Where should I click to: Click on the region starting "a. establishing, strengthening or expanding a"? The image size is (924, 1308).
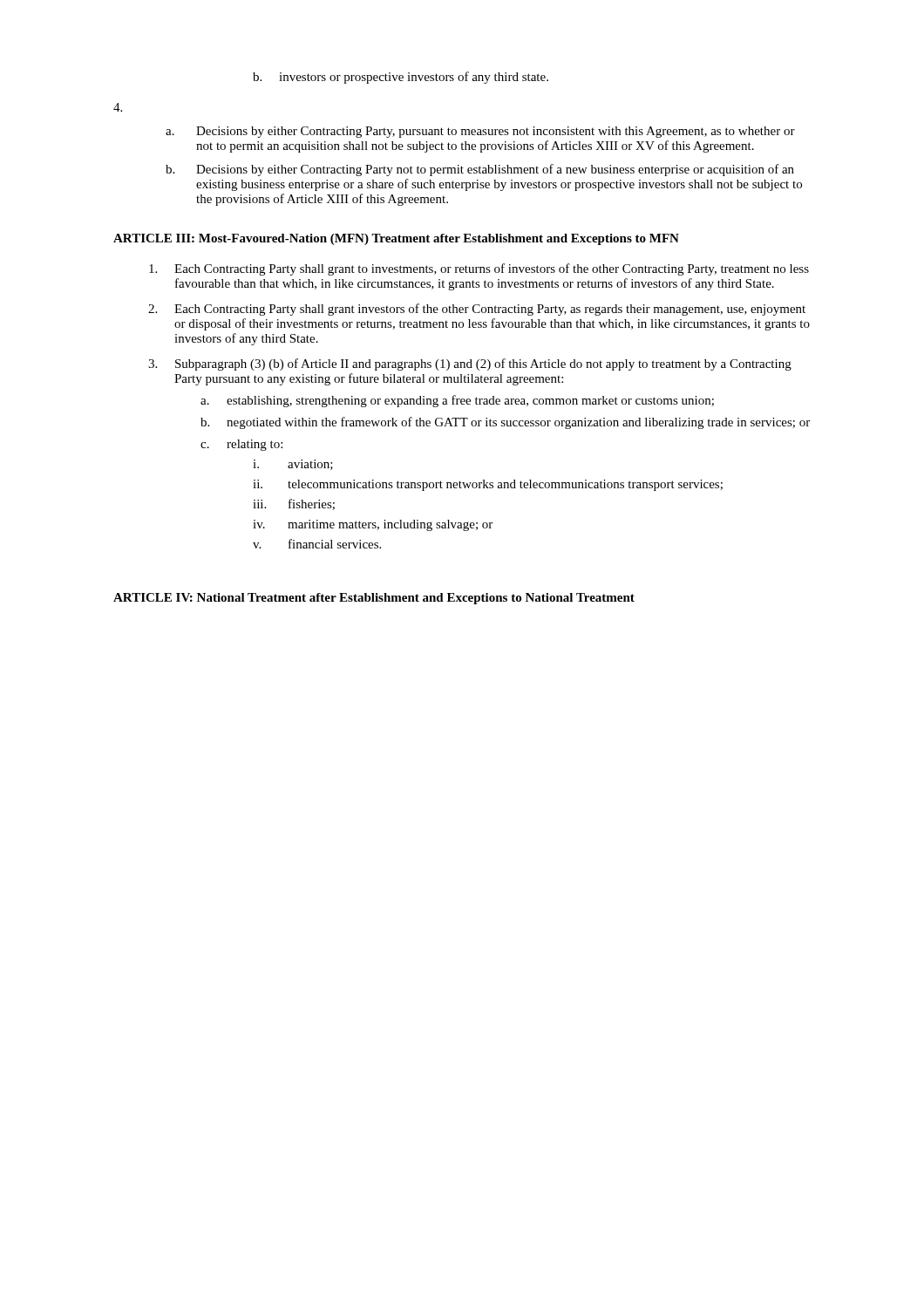point(506,401)
